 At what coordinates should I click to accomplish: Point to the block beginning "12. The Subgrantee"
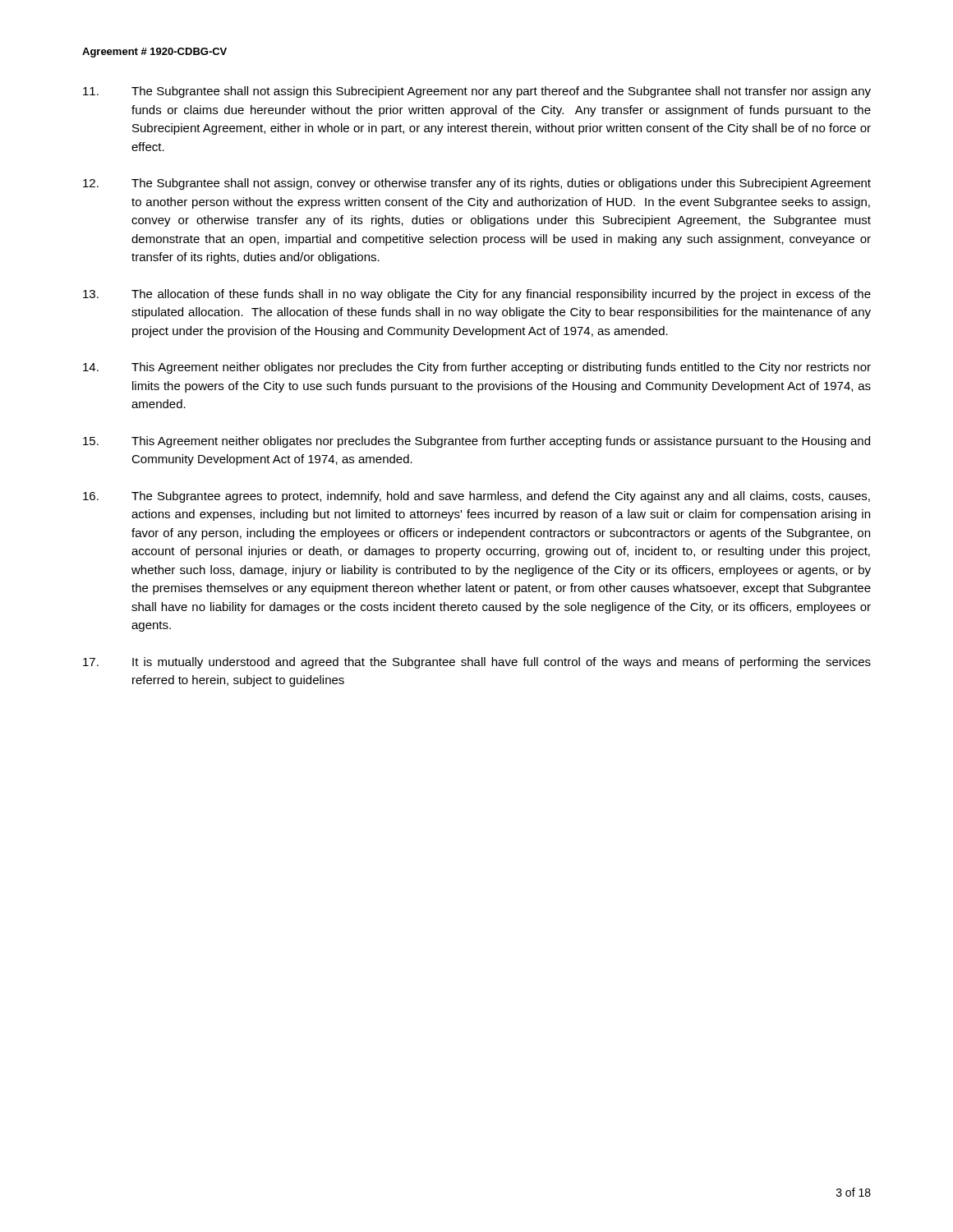pyautogui.click(x=476, y=220)
